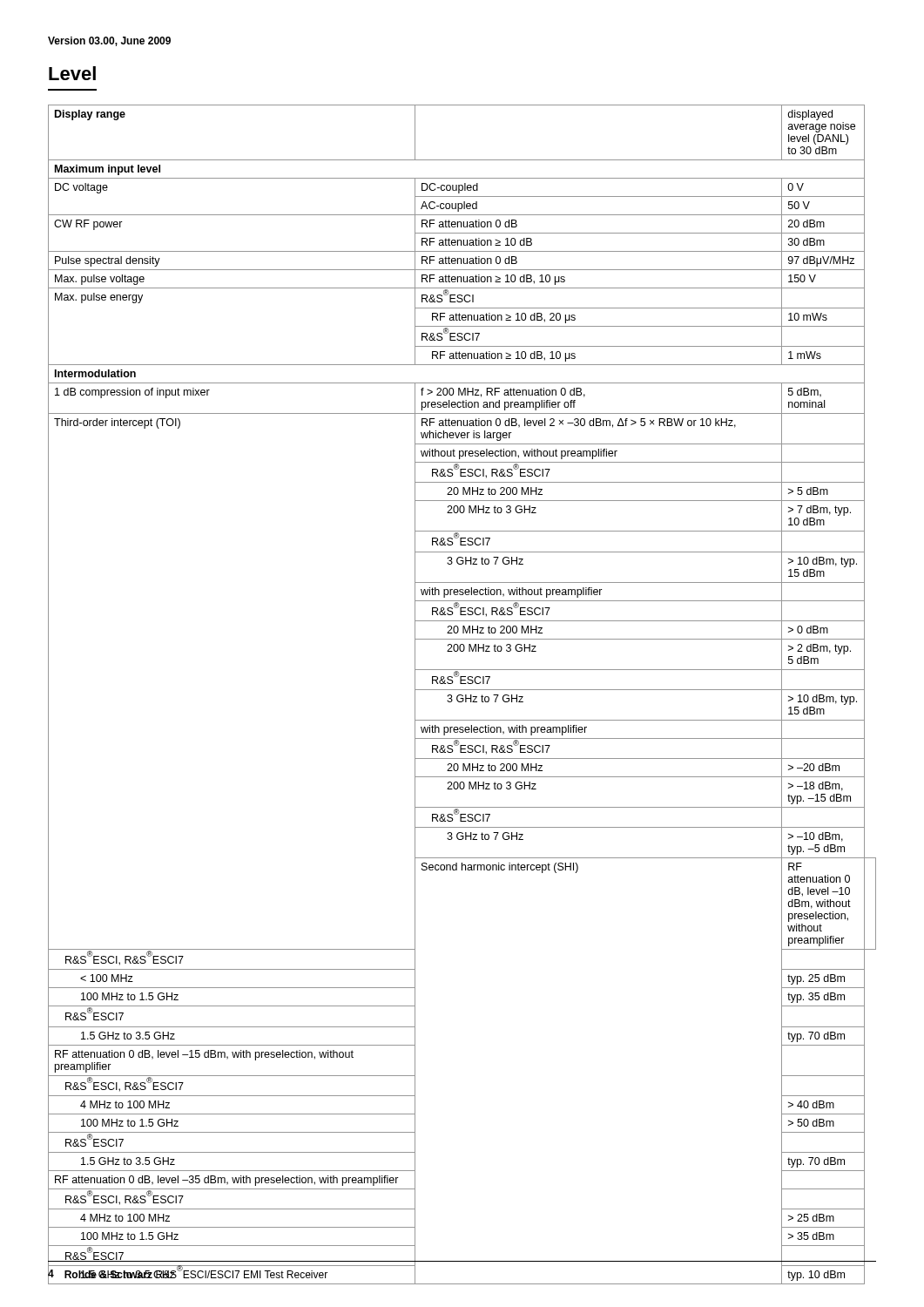Image resolution: width=924 pixels, height=1307 pixels.
Task: Find the section header
Action: [72, 74]
